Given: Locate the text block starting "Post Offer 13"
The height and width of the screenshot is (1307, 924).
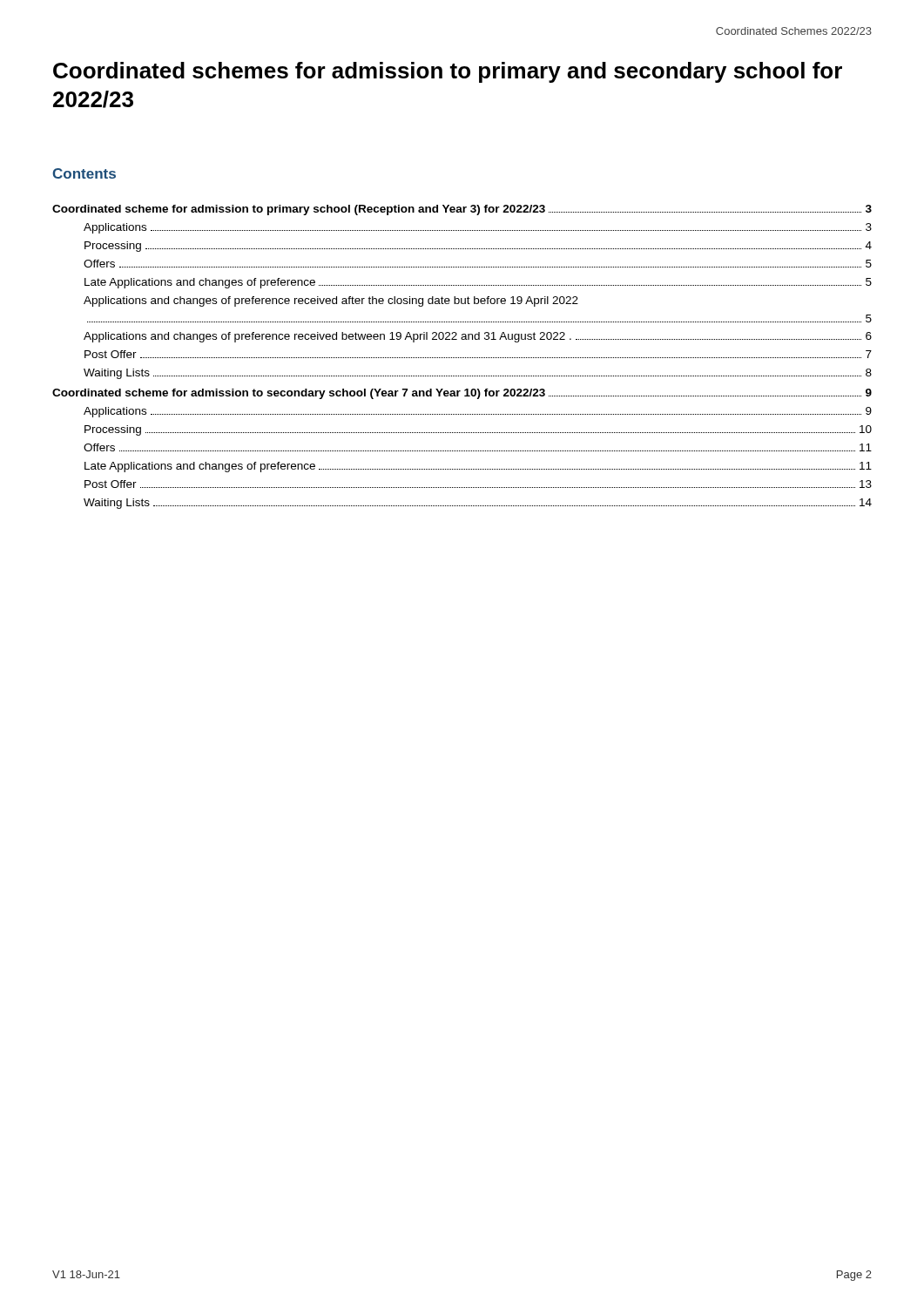Looking at the screenshot, I should click(478, 485).
